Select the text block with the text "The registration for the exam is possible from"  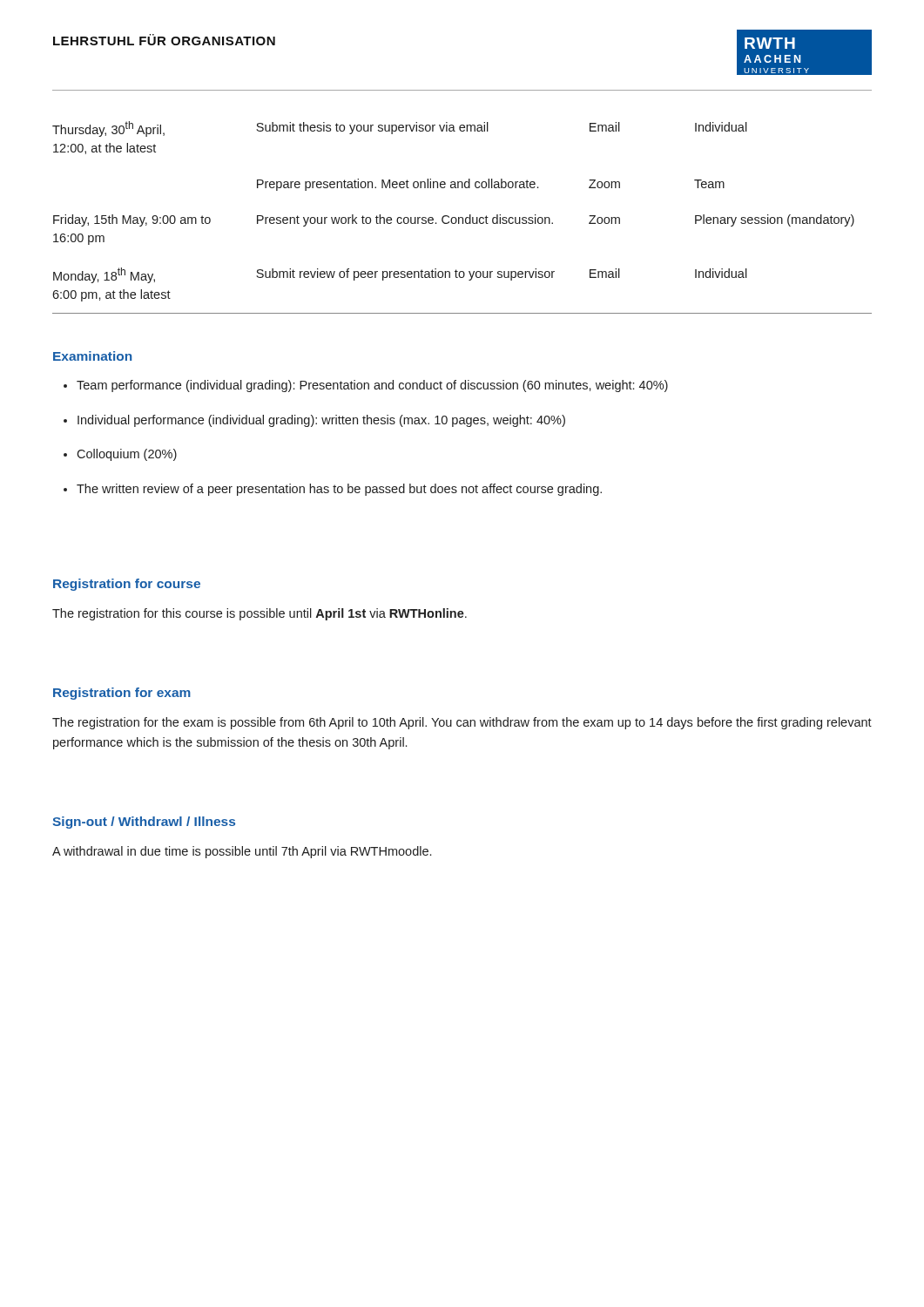coord(462,732)
